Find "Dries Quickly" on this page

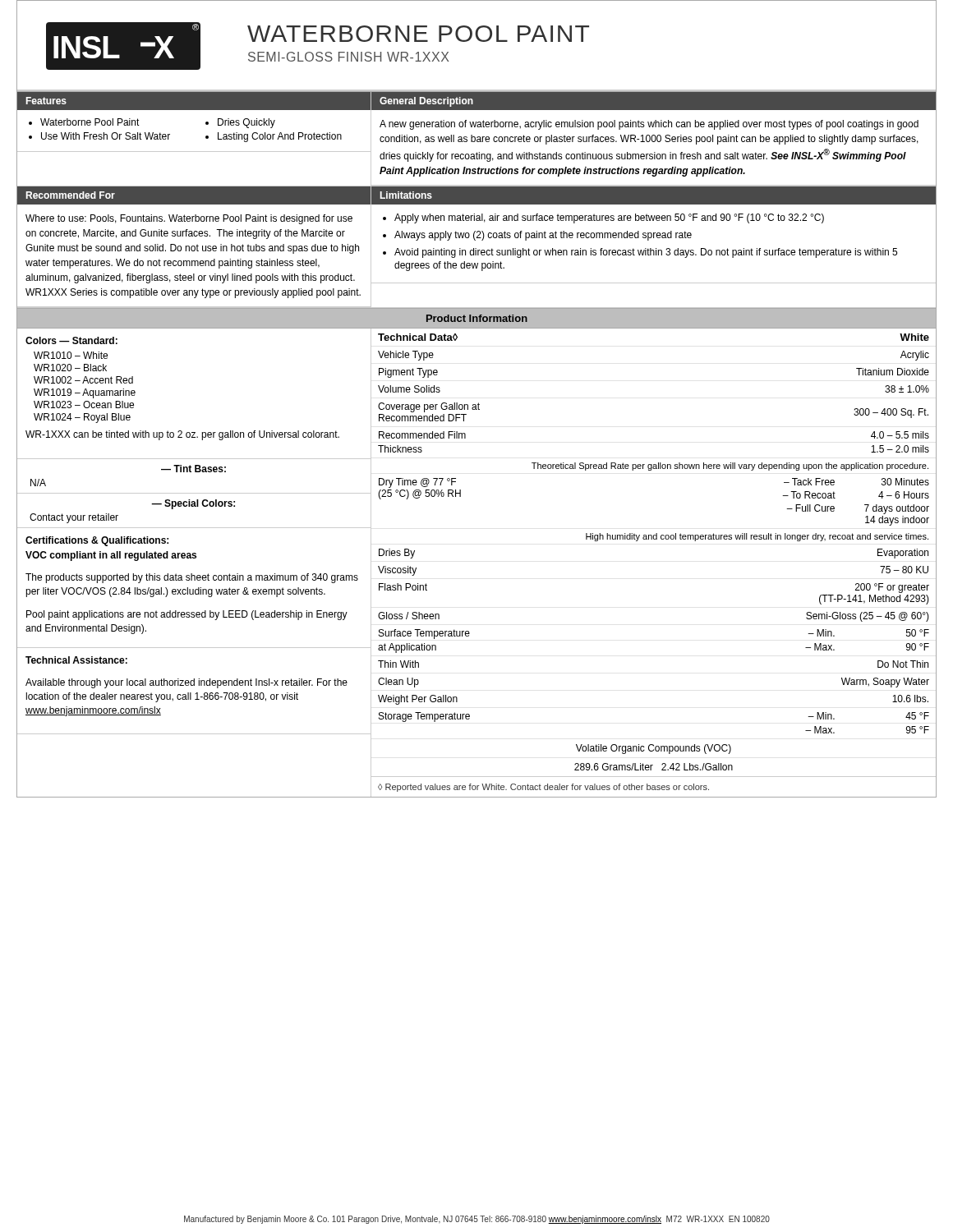pyautogui.click(x=246, y=122)
